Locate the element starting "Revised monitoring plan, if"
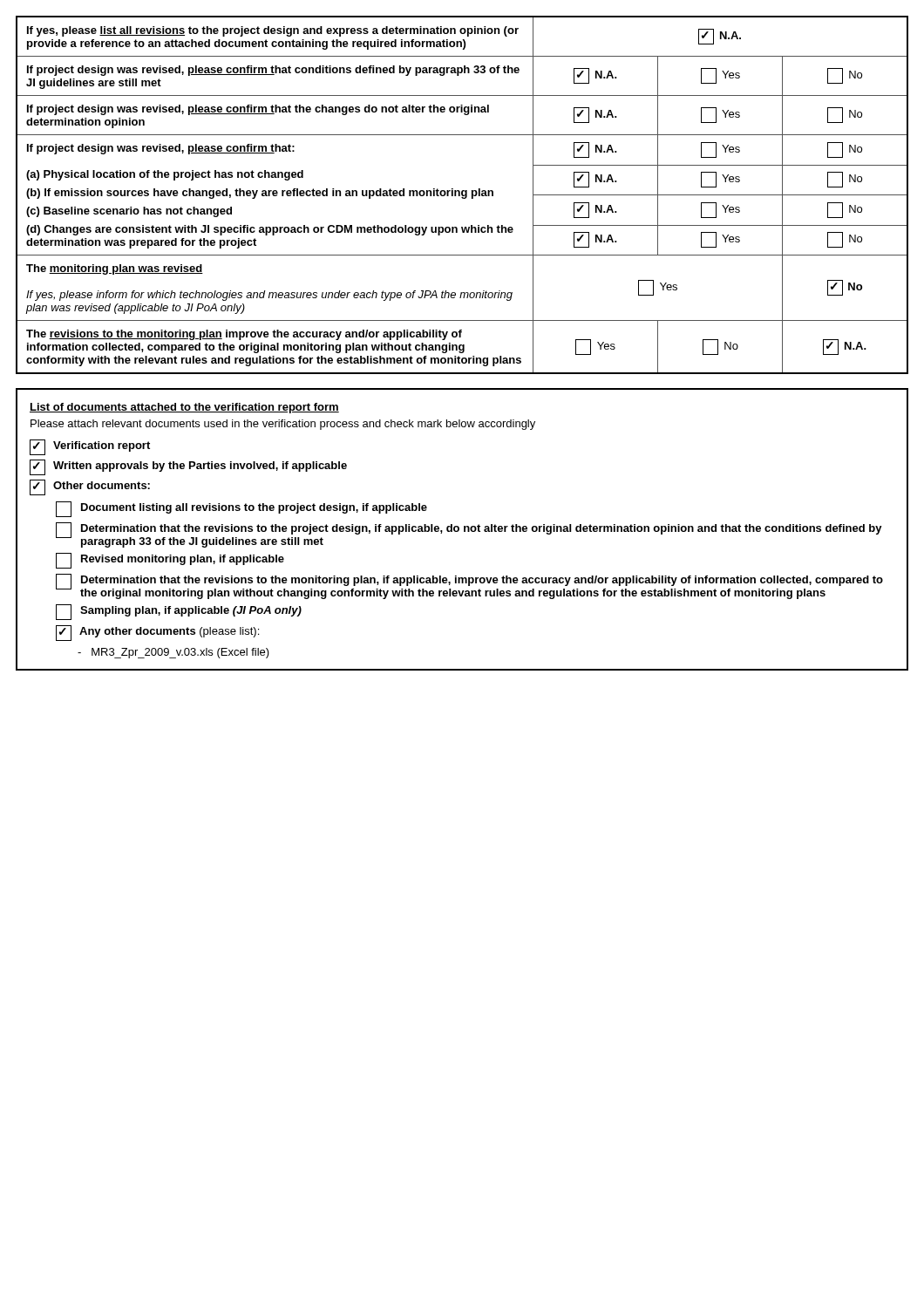The image size is (924, 1308). tap(170, 560)
